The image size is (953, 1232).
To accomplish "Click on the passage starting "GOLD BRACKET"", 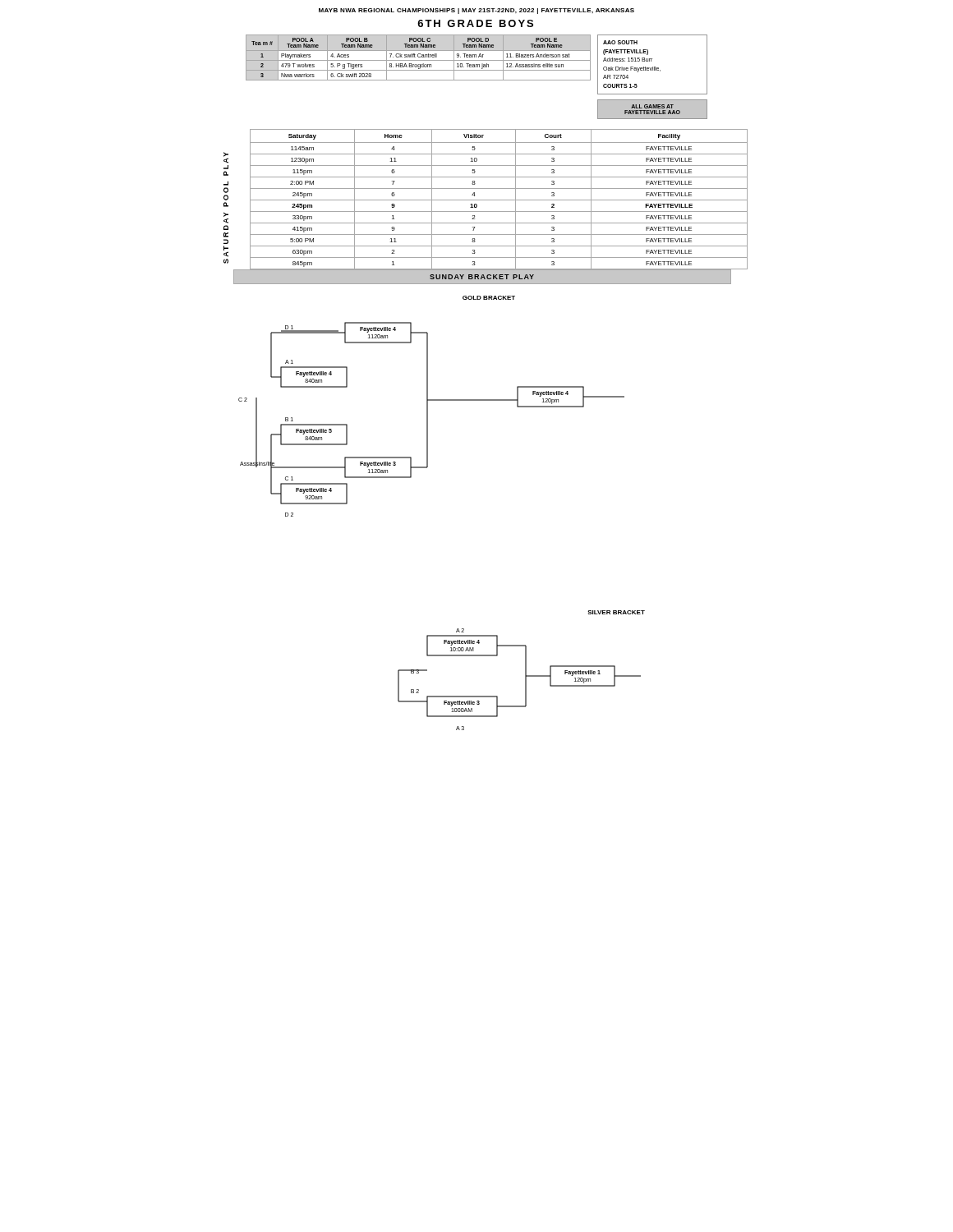I will pyautogui.click(x=489, y=298).
